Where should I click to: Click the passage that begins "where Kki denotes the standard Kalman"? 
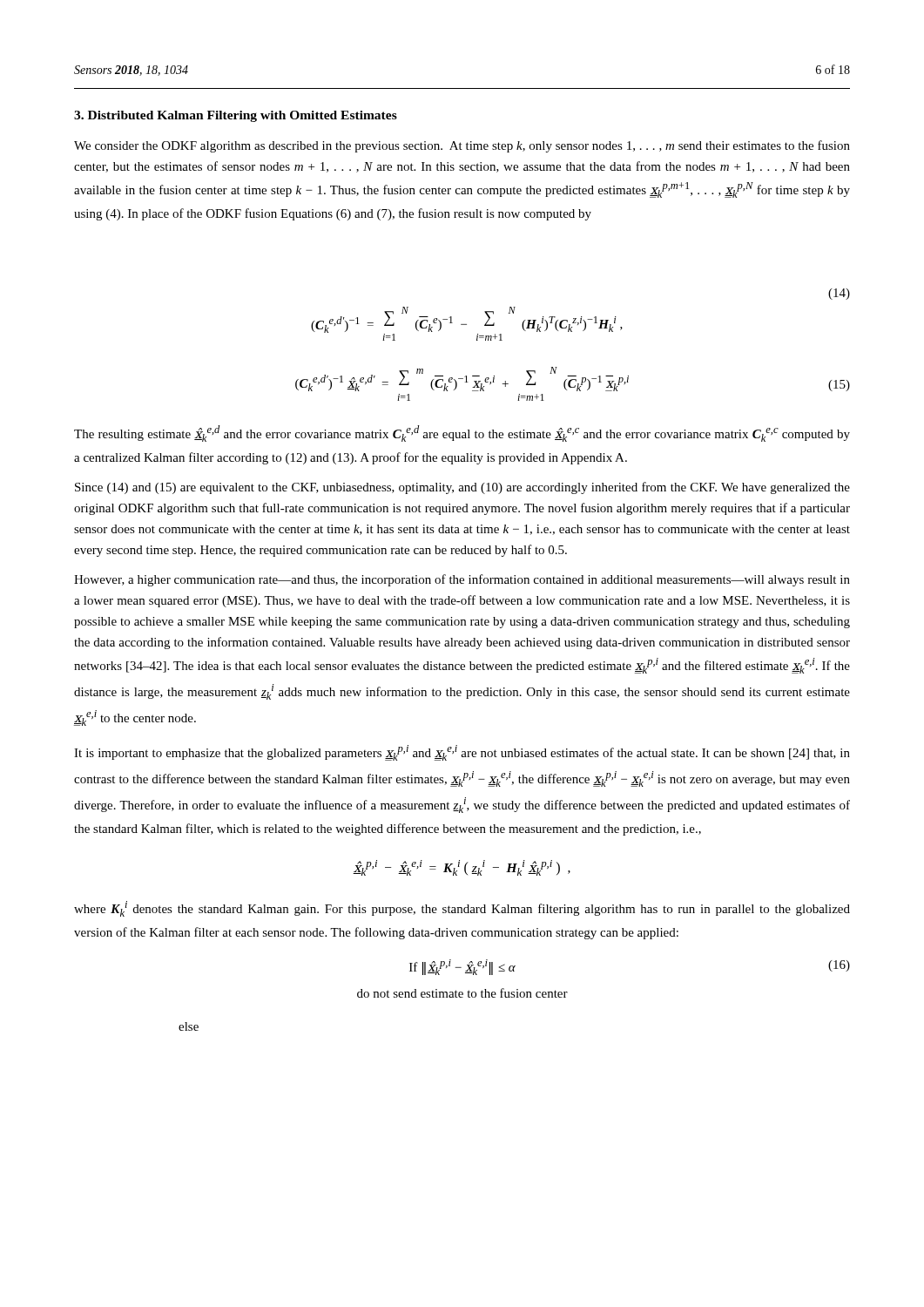[462, 919]
